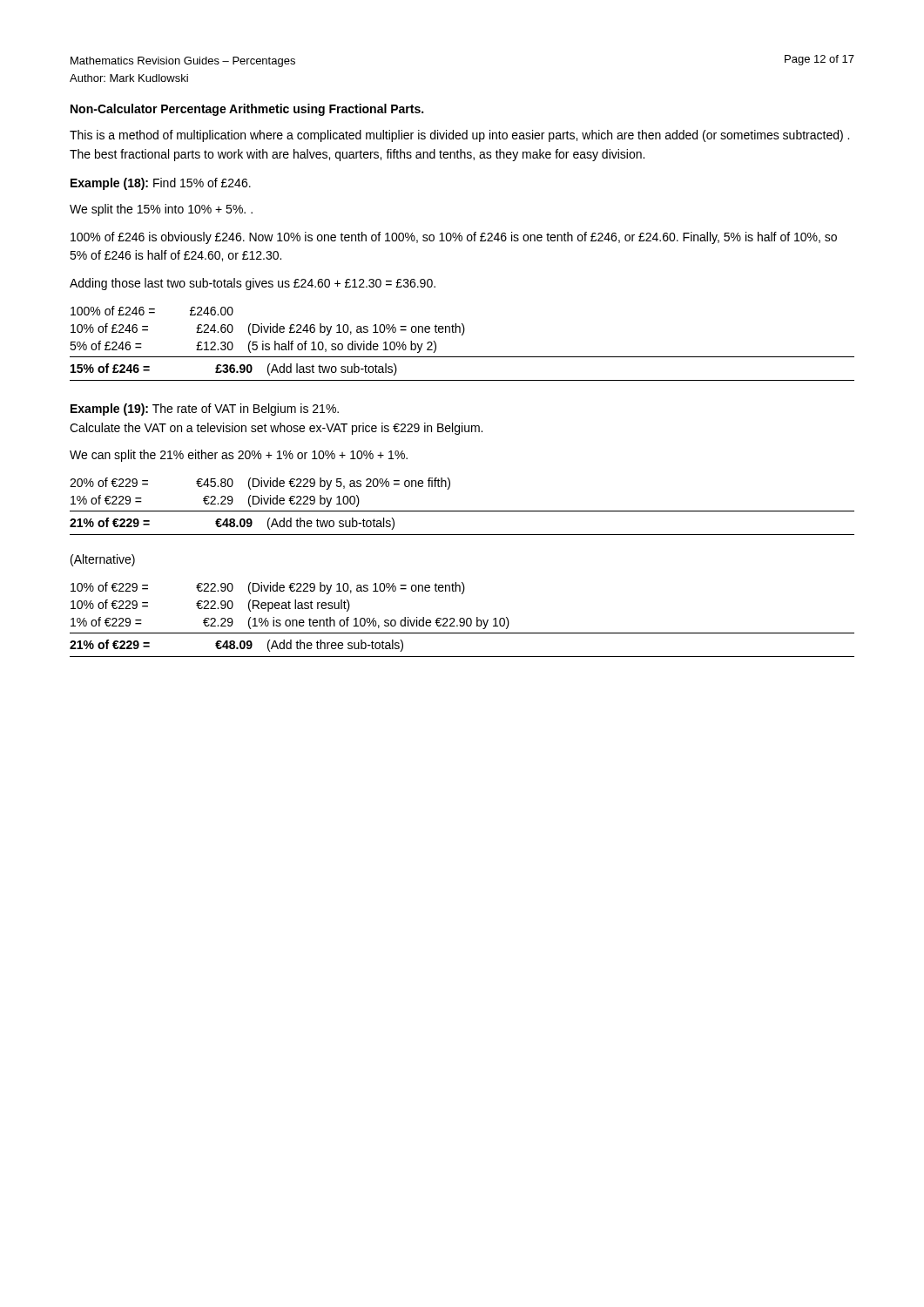This screenshot has width=924, height=1307.
Task: Find the table that mentions "10% of €229"
Action: (x=462, y=604)
